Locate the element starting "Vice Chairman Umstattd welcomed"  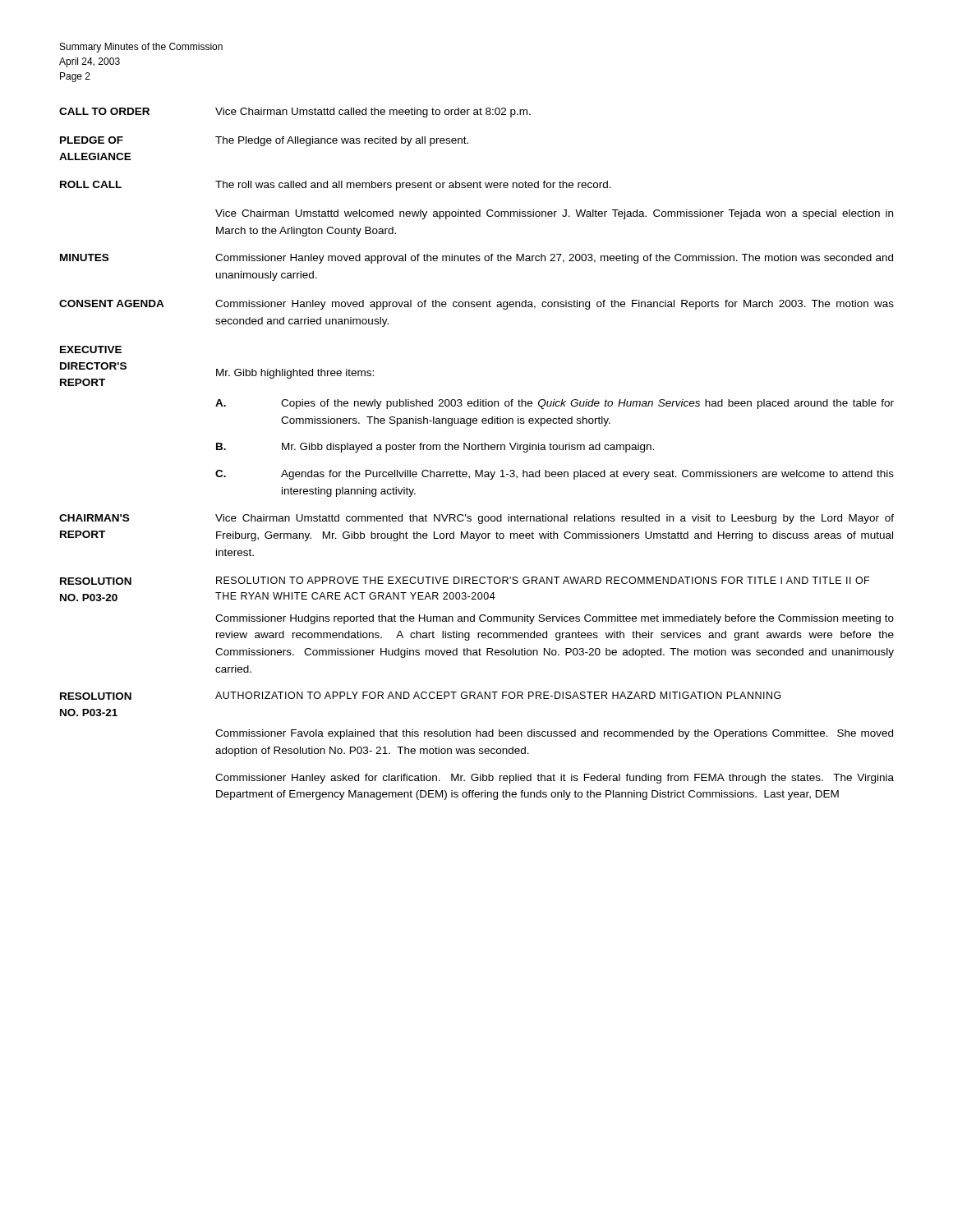pyautogui.click(x=555, y=222)
